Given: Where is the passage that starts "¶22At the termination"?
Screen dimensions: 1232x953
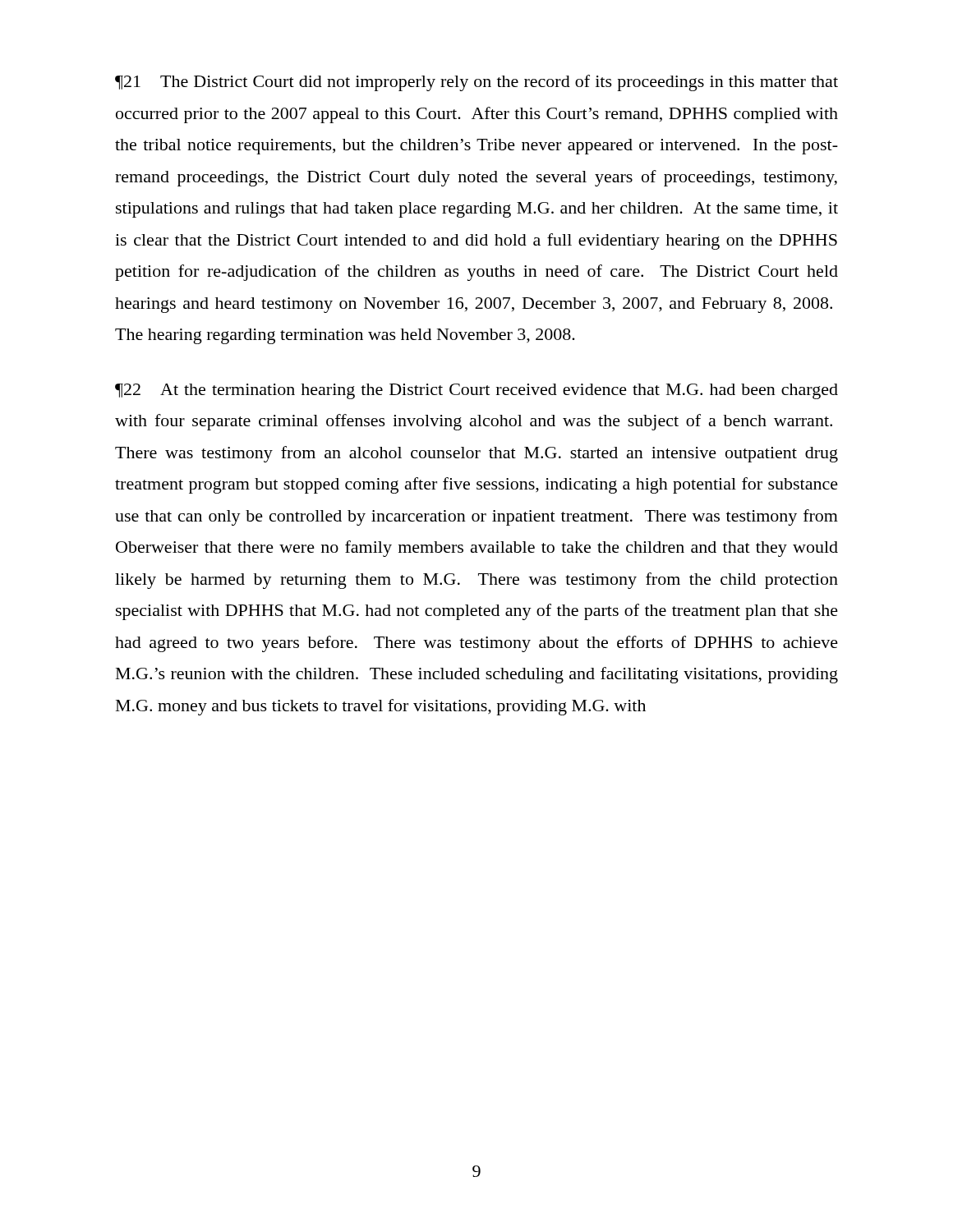Looking at the screenshot, I should click(476, 544).
